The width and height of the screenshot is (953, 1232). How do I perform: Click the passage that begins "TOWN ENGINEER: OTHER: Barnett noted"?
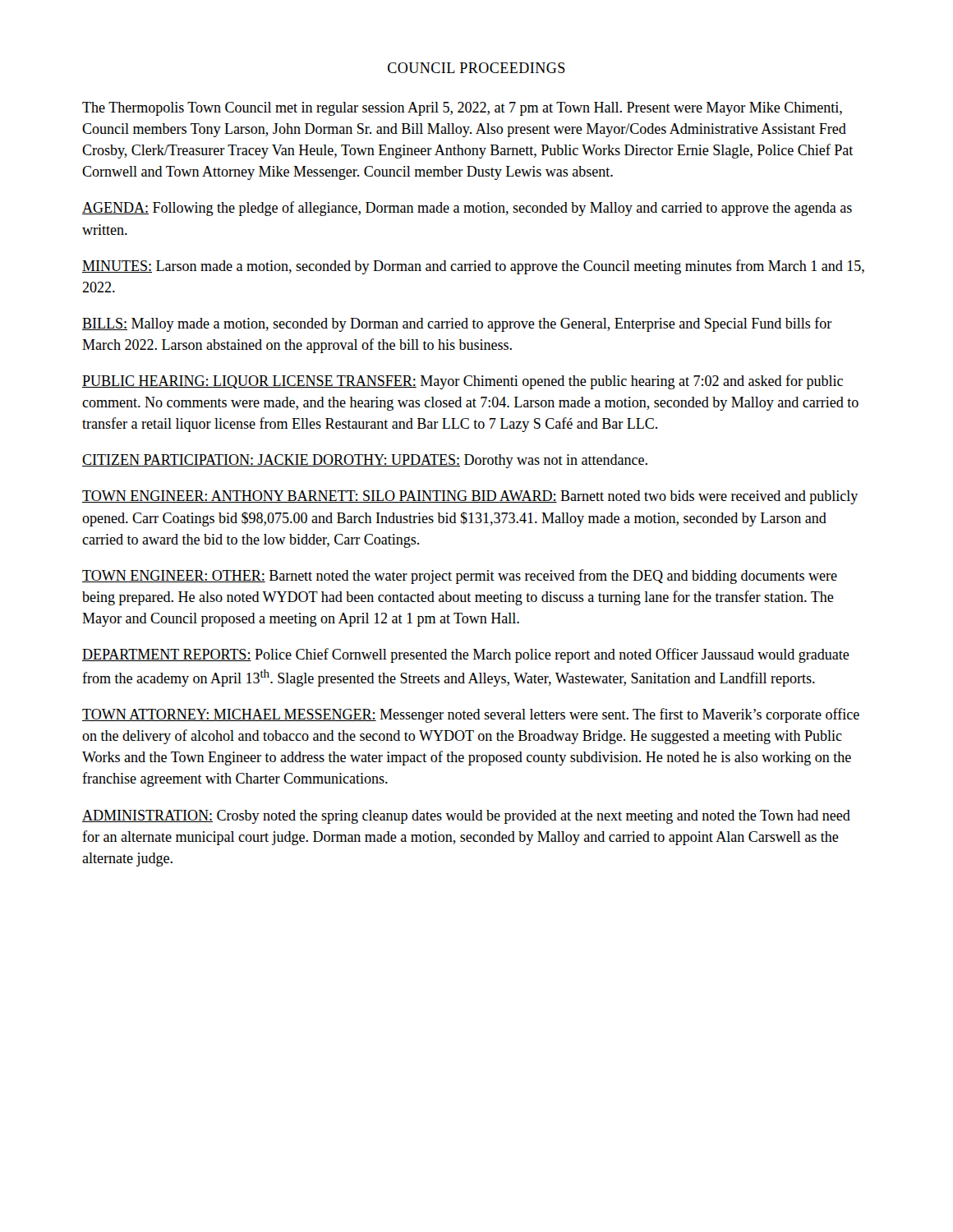pyautogui.click(x=460, y=597)
